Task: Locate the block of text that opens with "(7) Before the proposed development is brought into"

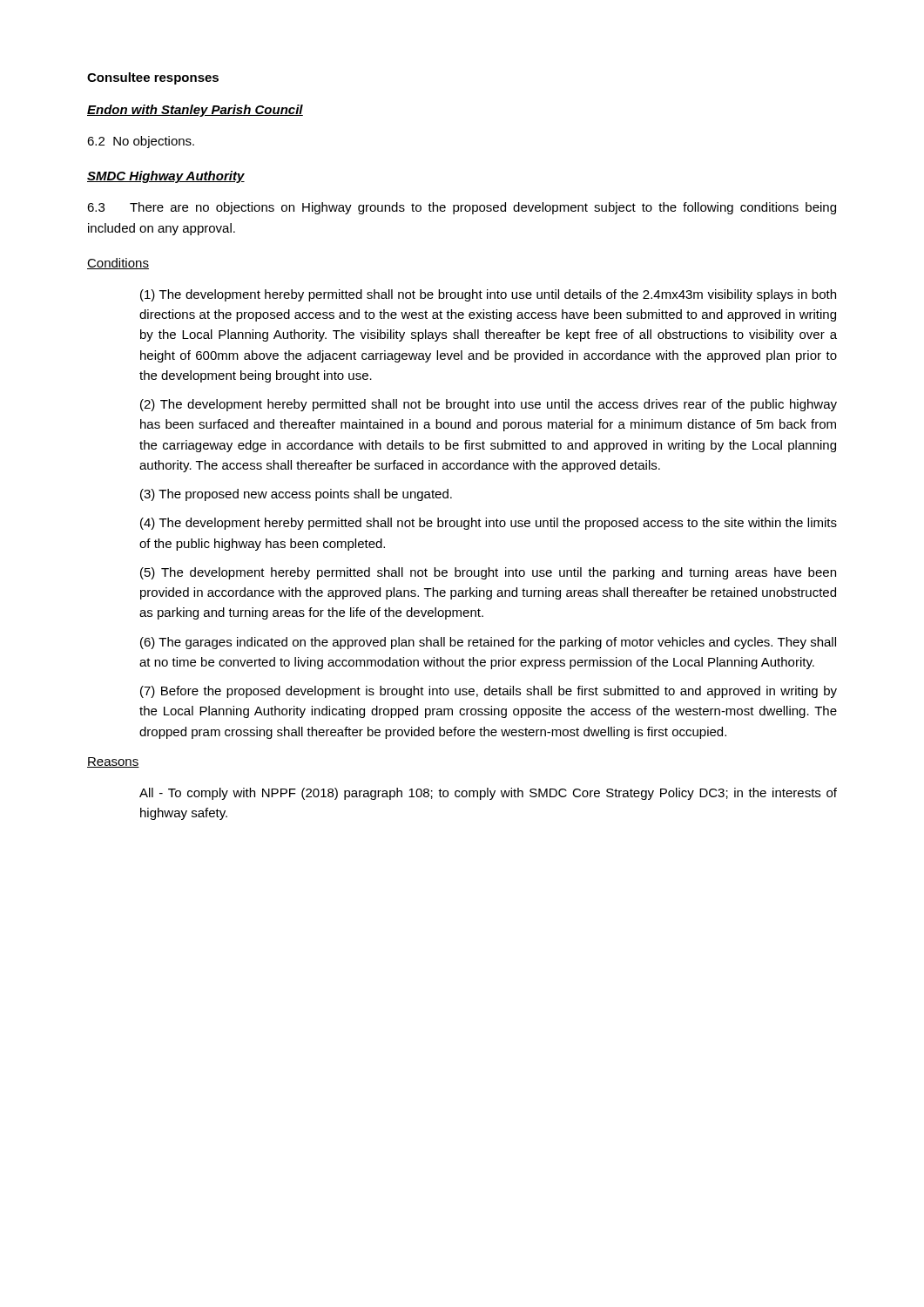Action: pyautogui.click(x=488, y=711)
